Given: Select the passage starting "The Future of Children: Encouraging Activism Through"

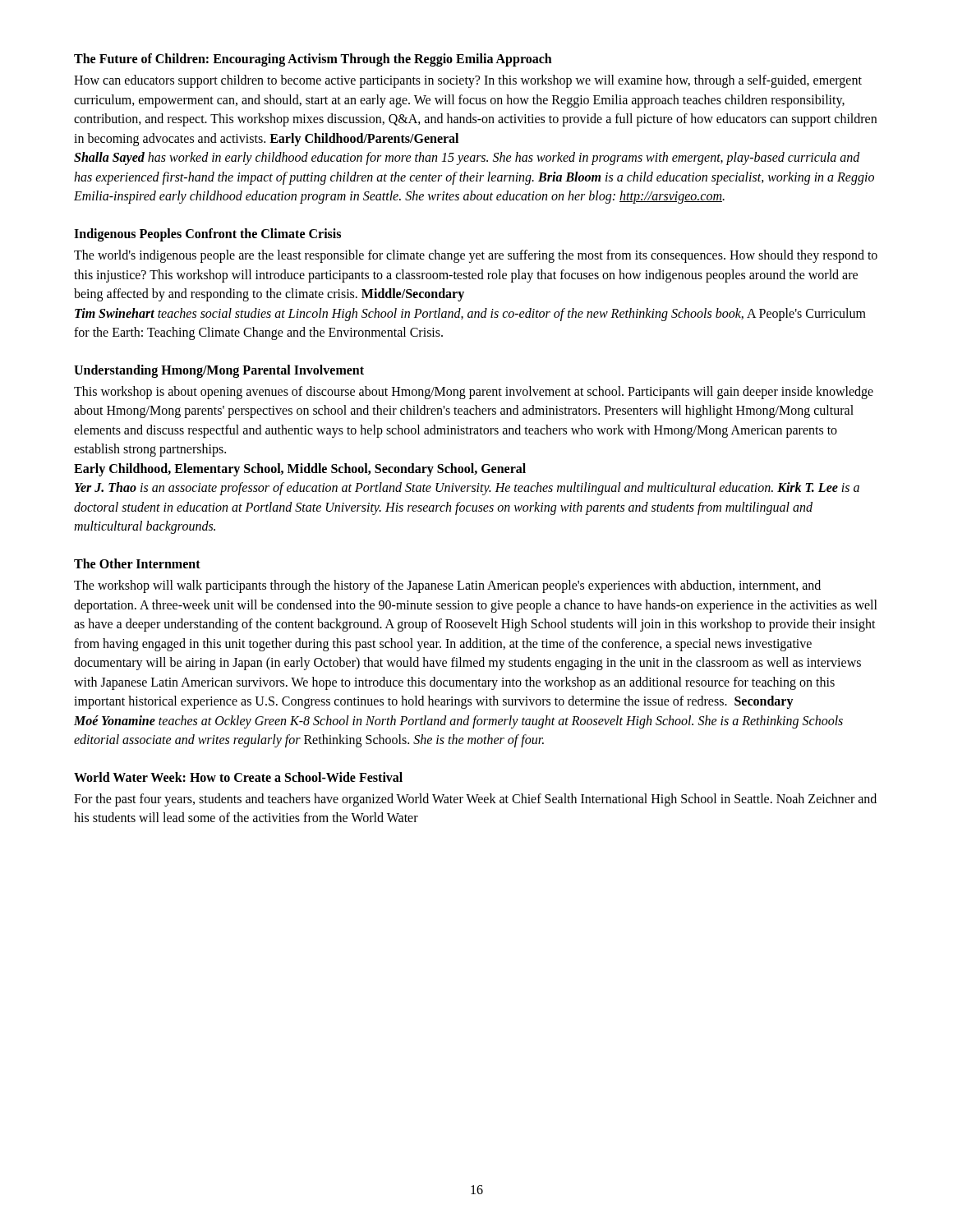Looking at the screenshot, I should (313, 59).
